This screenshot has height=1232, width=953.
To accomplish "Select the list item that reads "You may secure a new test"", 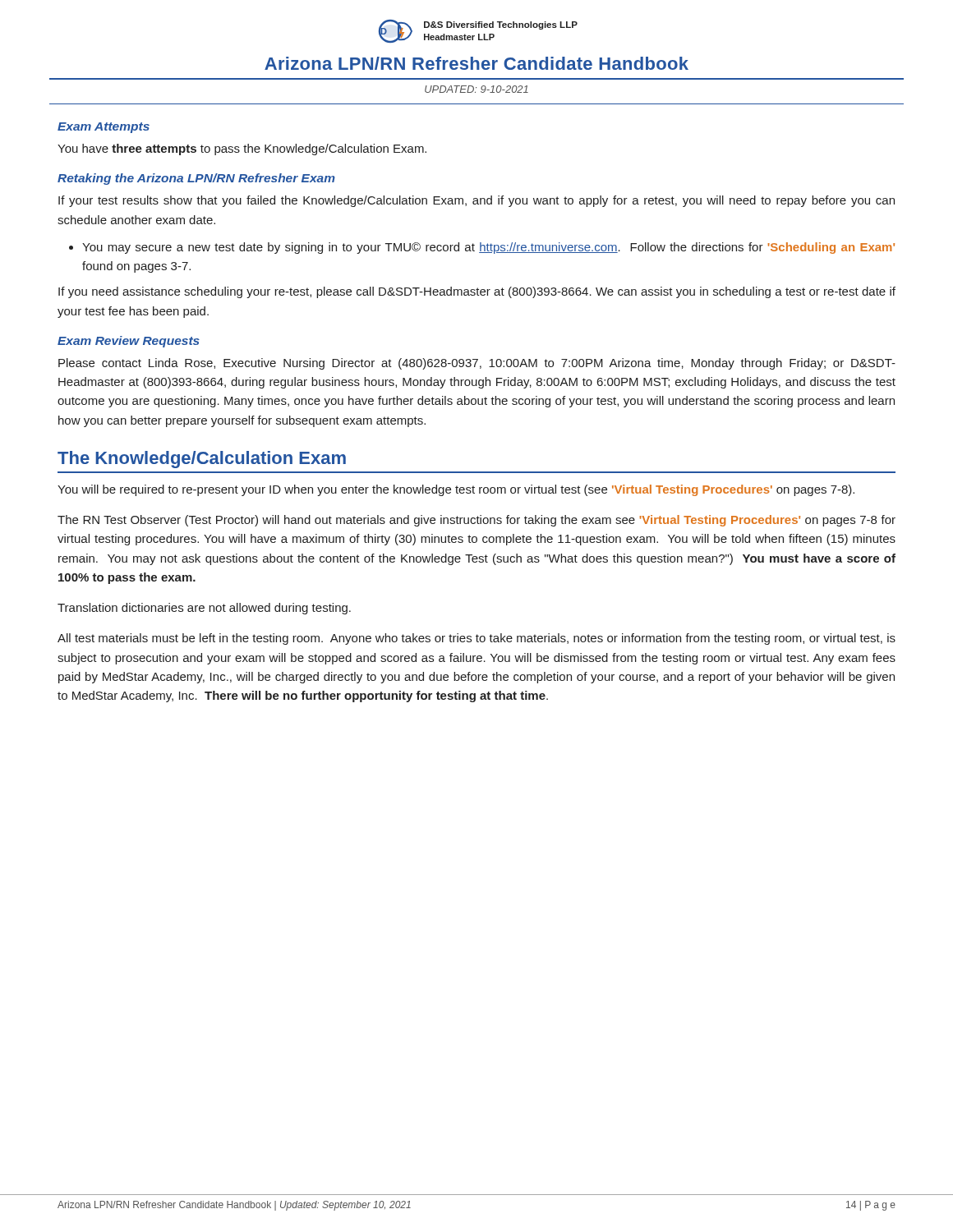I will [489, 256].
